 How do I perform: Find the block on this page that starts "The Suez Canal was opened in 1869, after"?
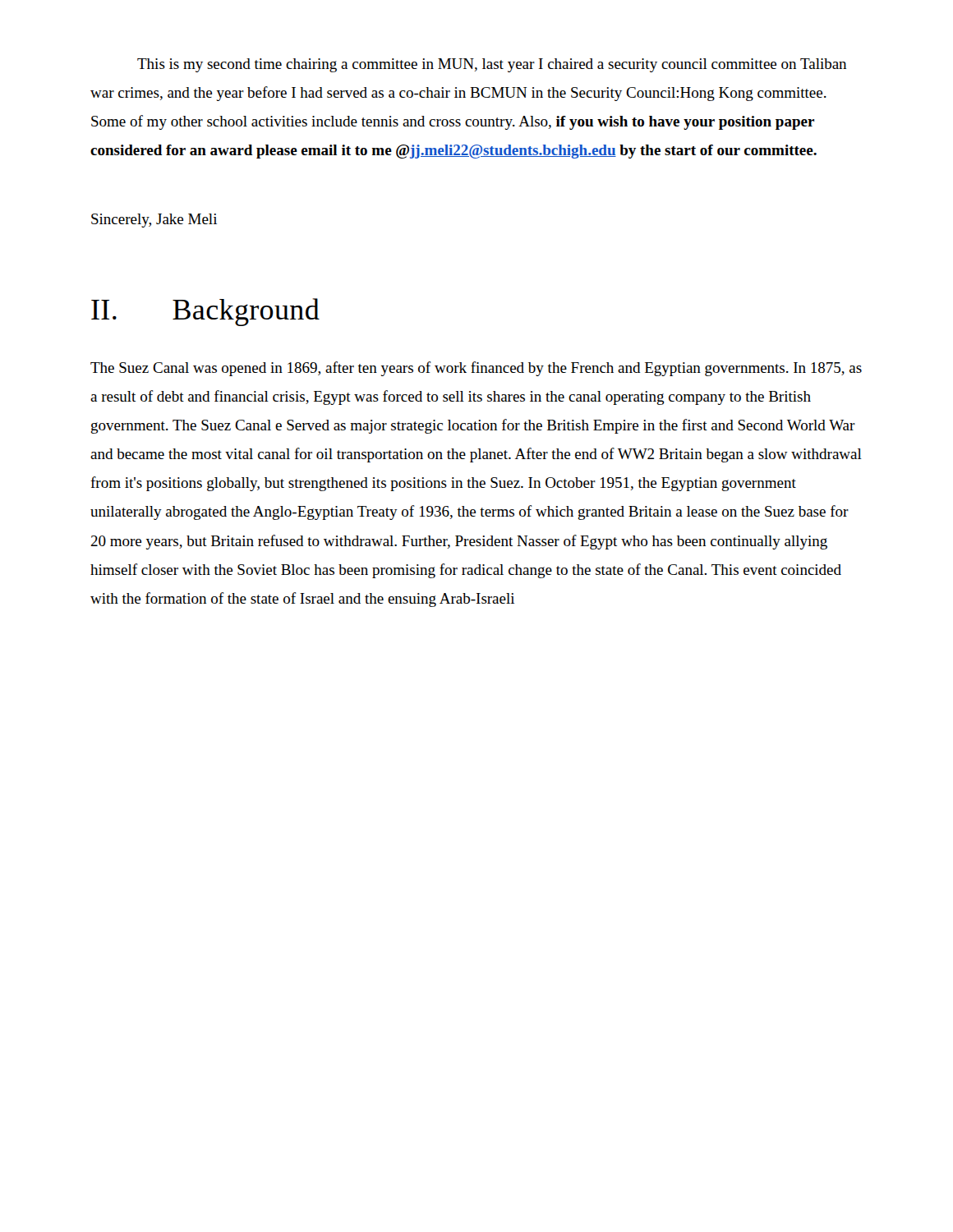click(x=476, y=483)
